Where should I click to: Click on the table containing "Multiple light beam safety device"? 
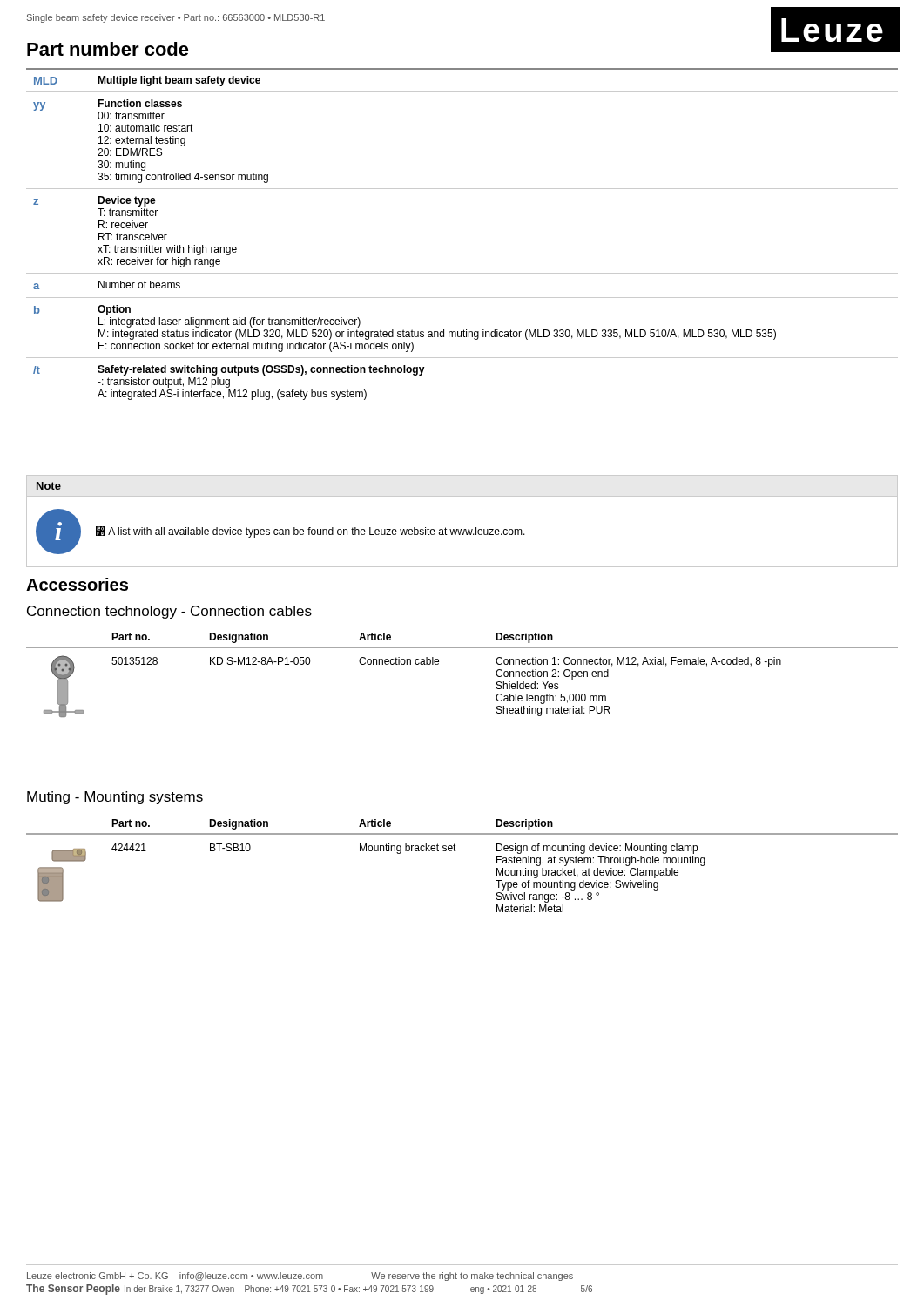(462, 237)
